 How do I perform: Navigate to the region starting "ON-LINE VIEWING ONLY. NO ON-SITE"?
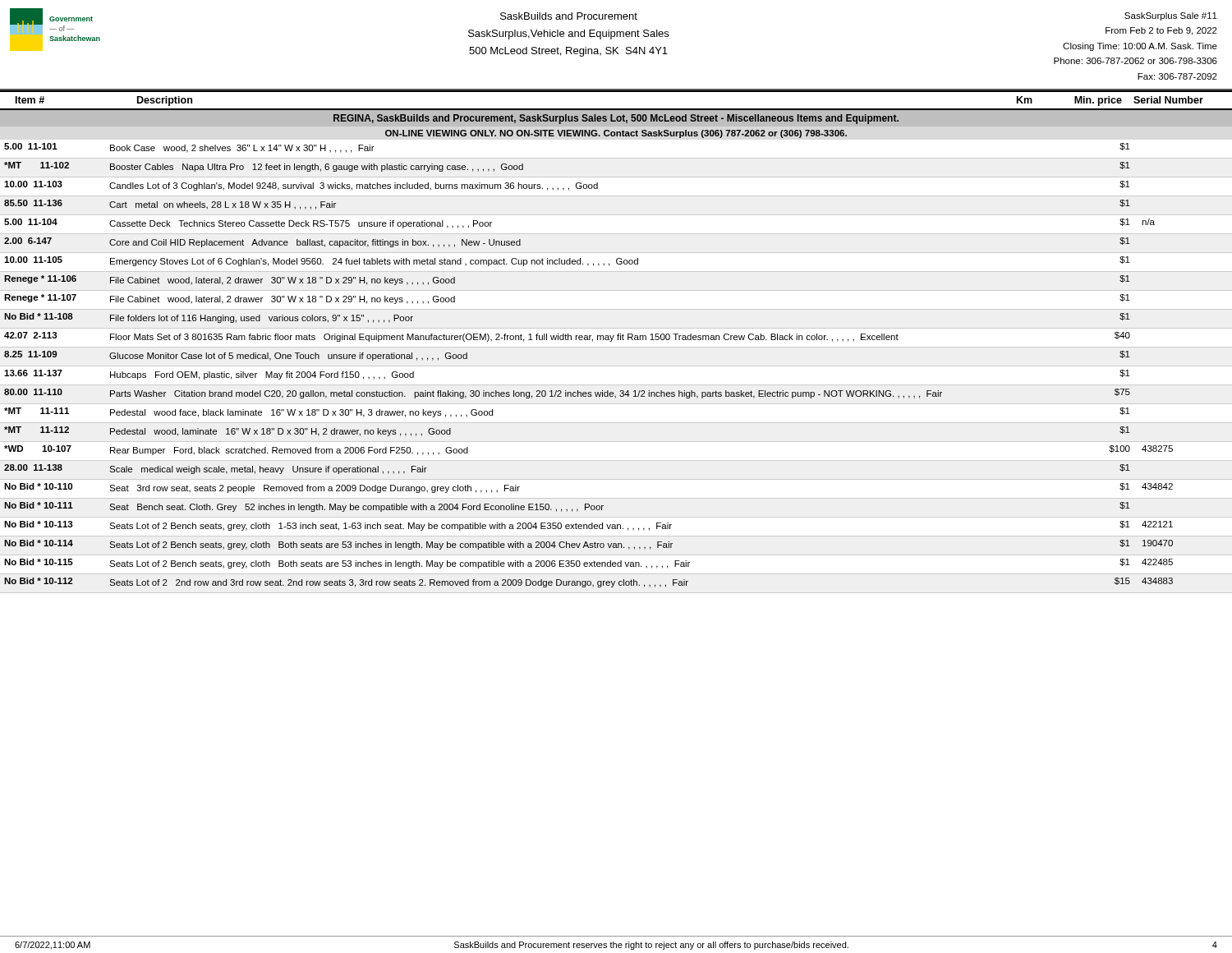616,133
